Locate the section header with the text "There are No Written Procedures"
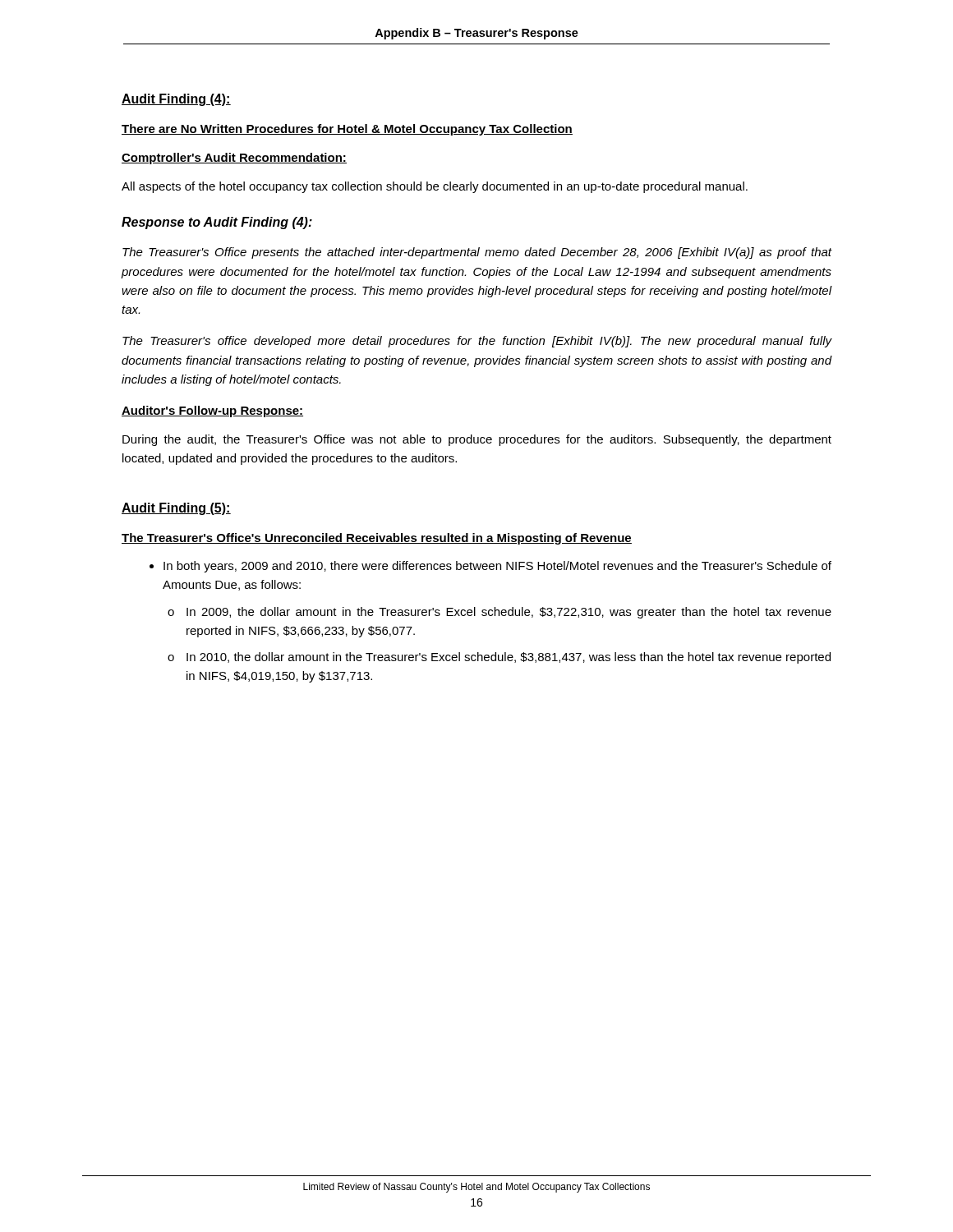 tap(476, 129)
